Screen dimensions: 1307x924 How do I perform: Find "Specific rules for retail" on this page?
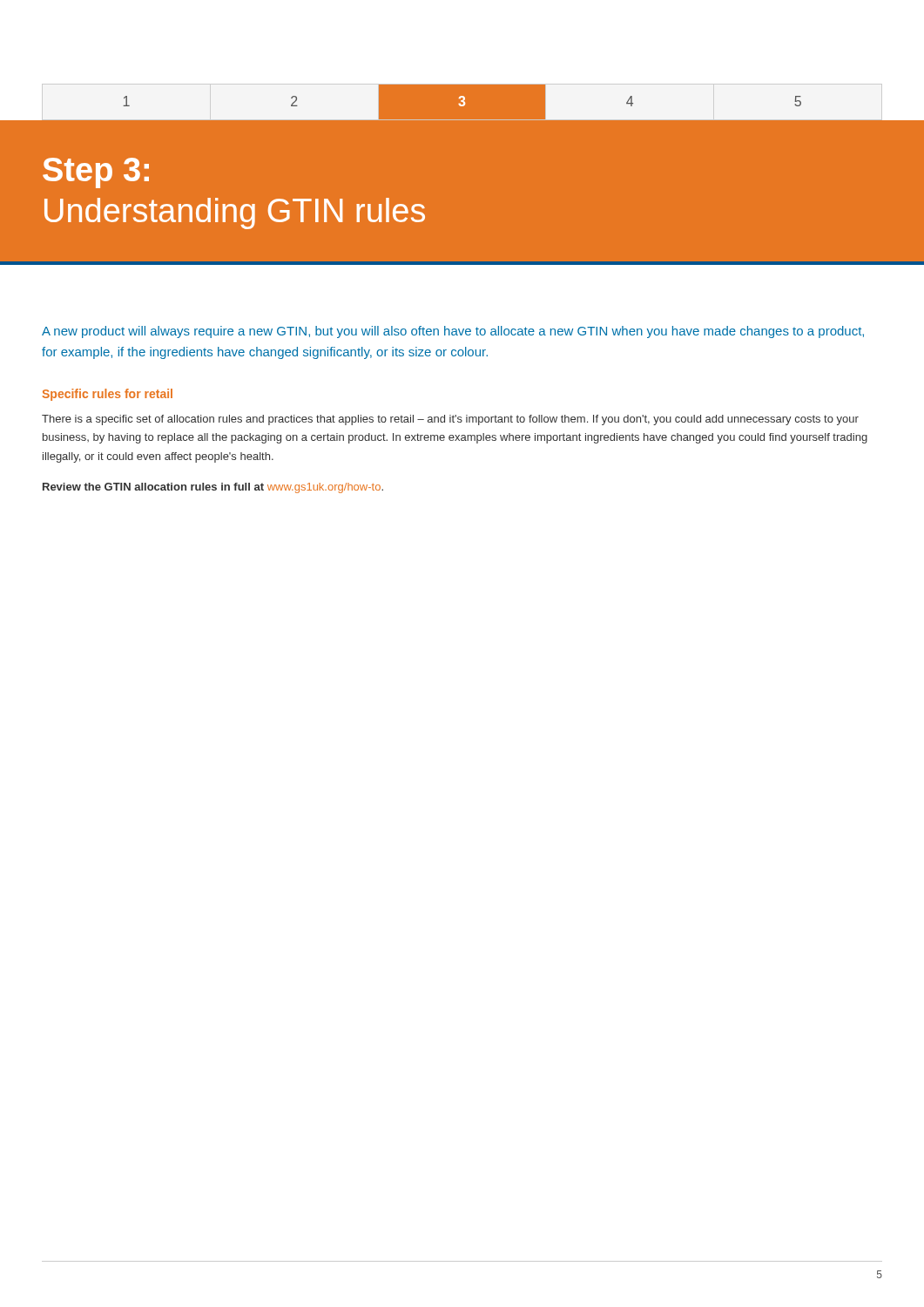(x=108, y=394)
